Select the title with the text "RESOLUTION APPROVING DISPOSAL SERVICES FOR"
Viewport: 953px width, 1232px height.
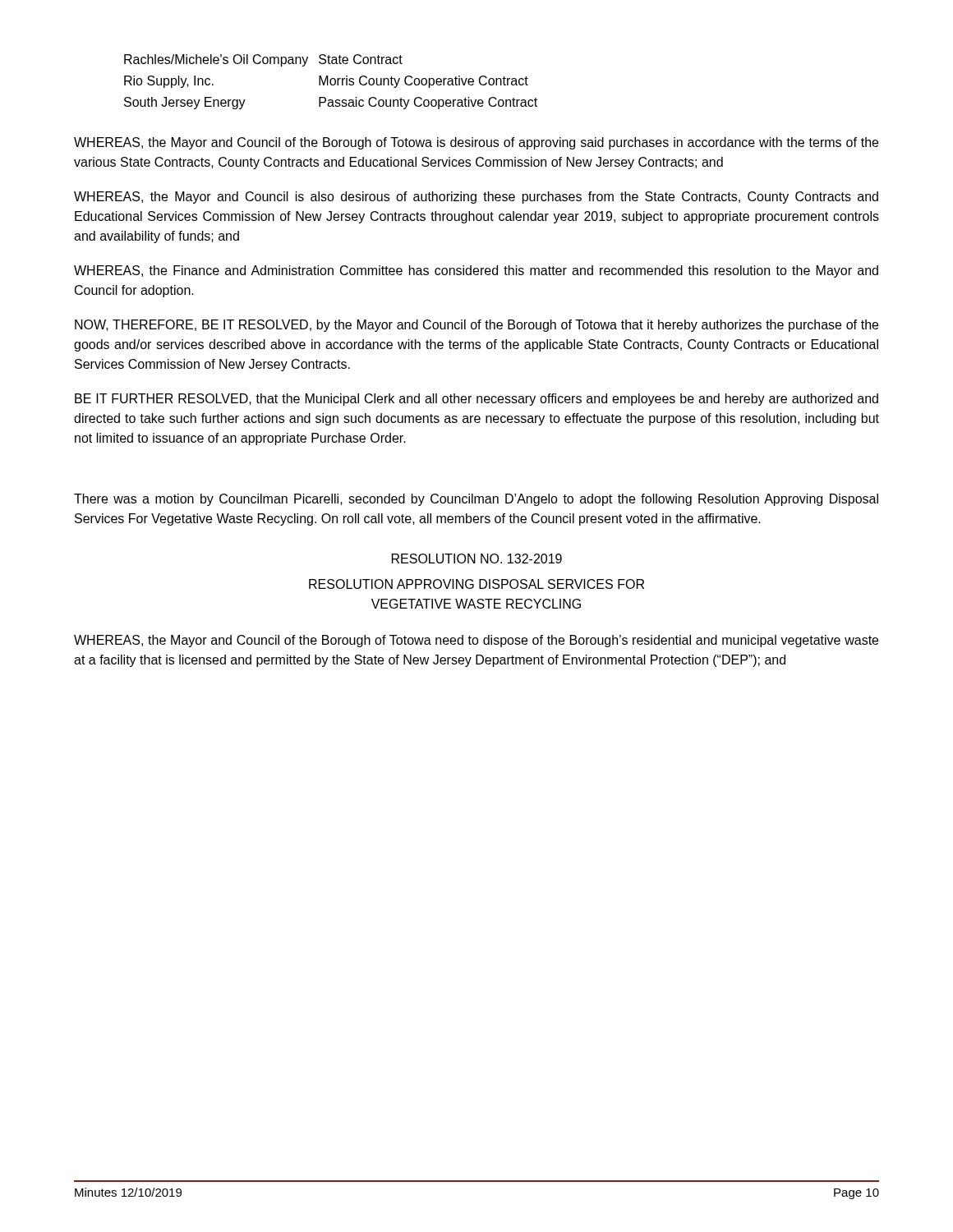[x=476, y=594]
